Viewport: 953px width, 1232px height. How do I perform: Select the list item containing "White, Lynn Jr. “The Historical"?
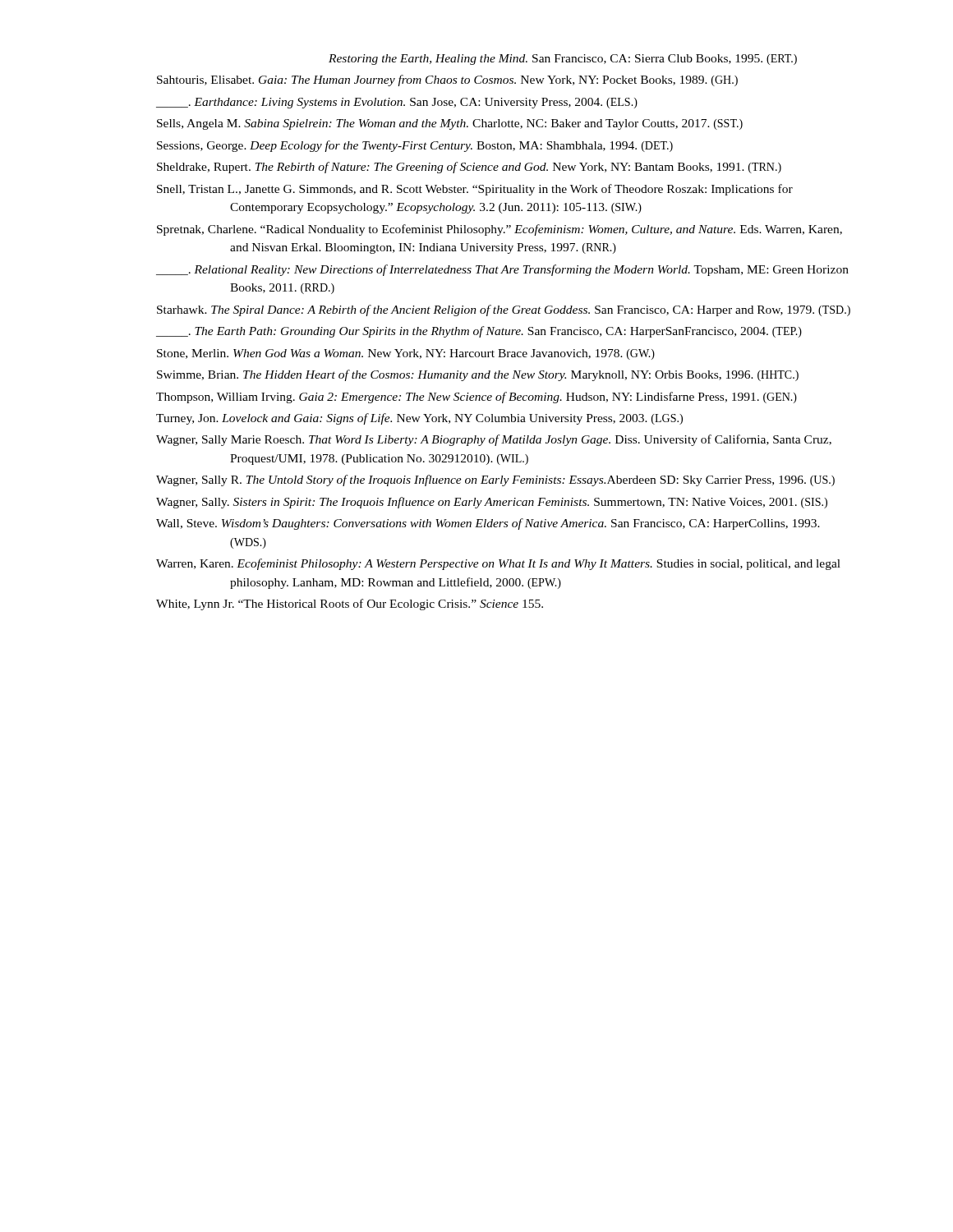click(x=350, y=603)
